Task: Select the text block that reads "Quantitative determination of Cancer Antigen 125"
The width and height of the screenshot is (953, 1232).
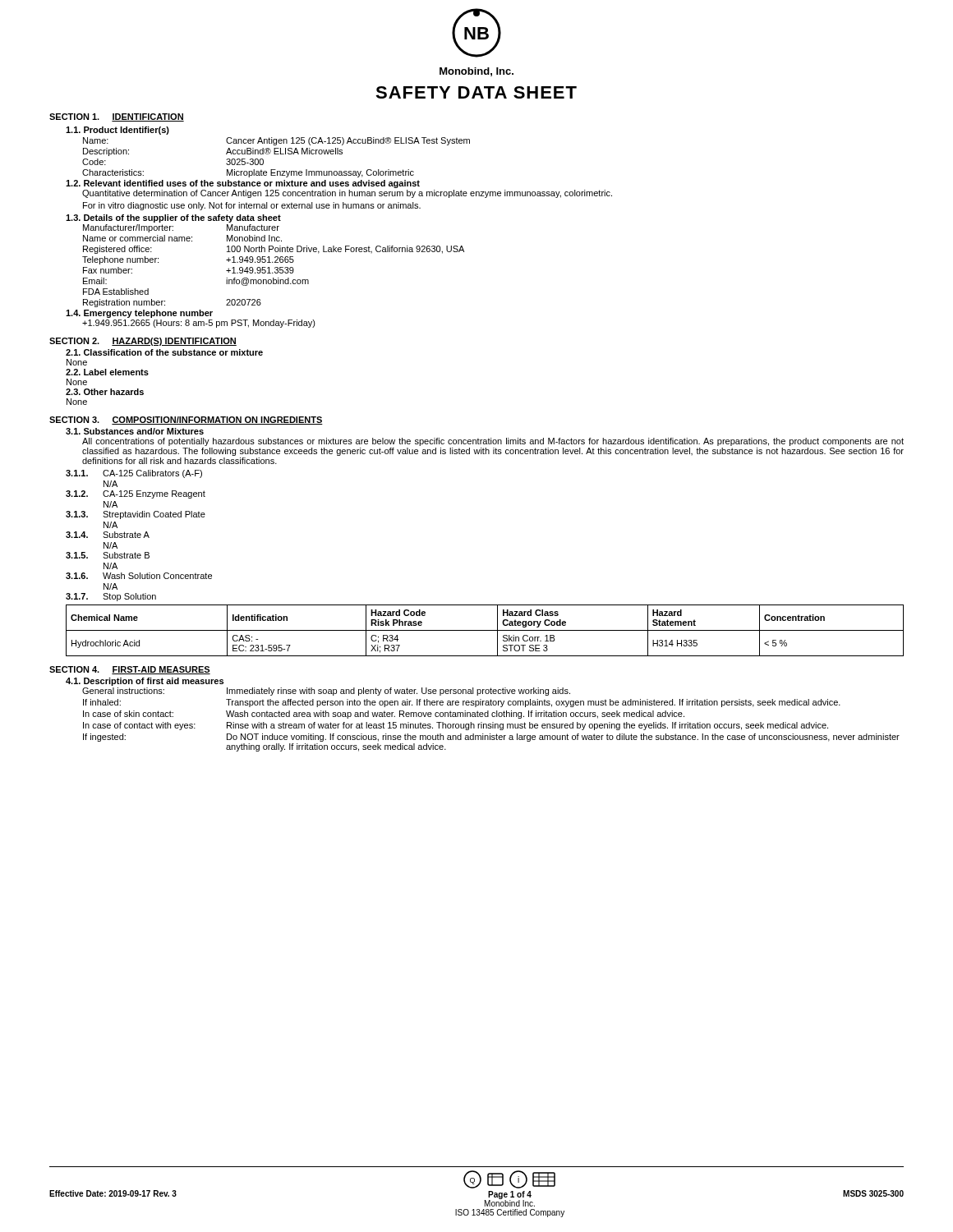Action: 348,193
